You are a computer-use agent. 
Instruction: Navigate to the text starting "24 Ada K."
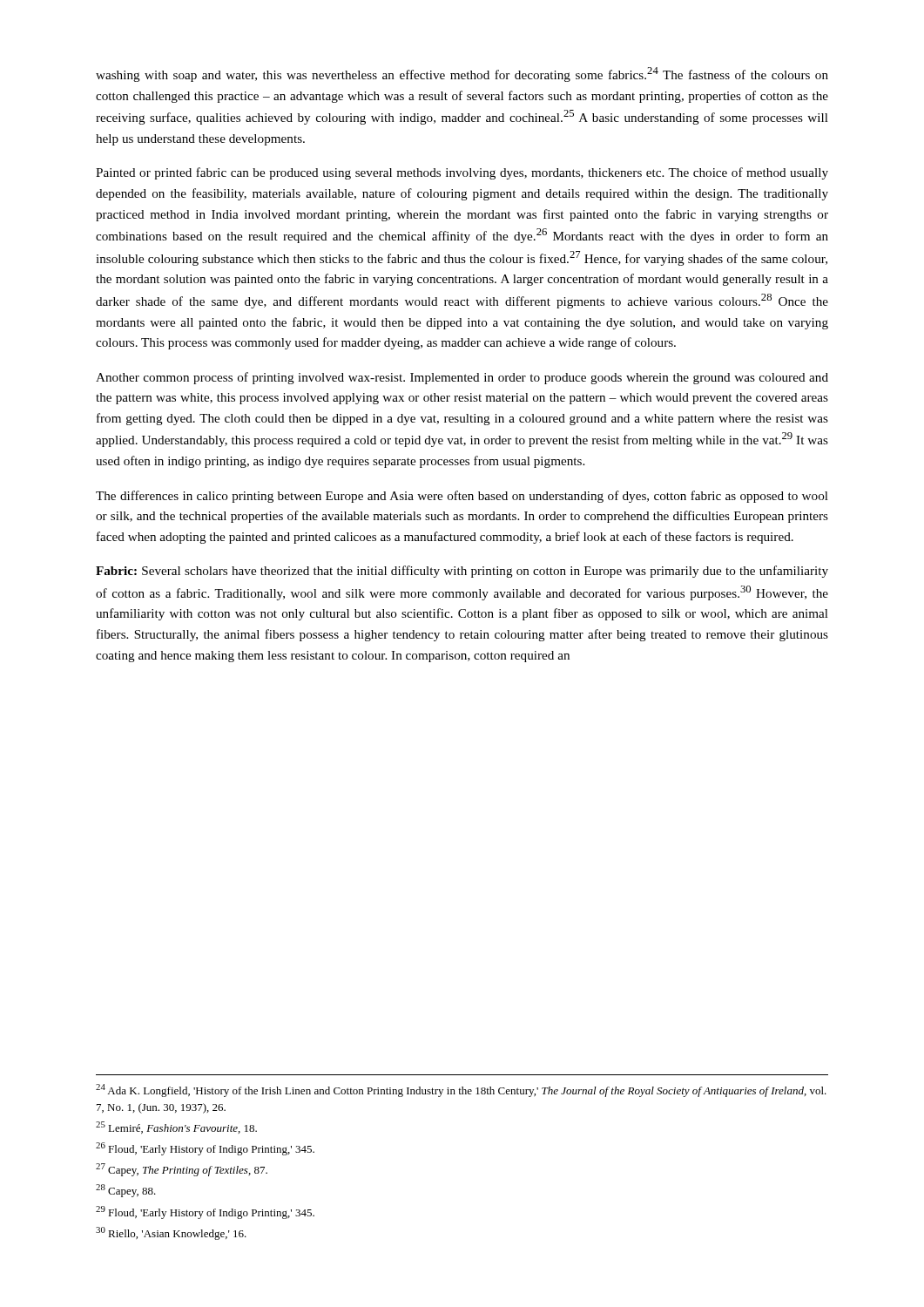coord(462,1098)
